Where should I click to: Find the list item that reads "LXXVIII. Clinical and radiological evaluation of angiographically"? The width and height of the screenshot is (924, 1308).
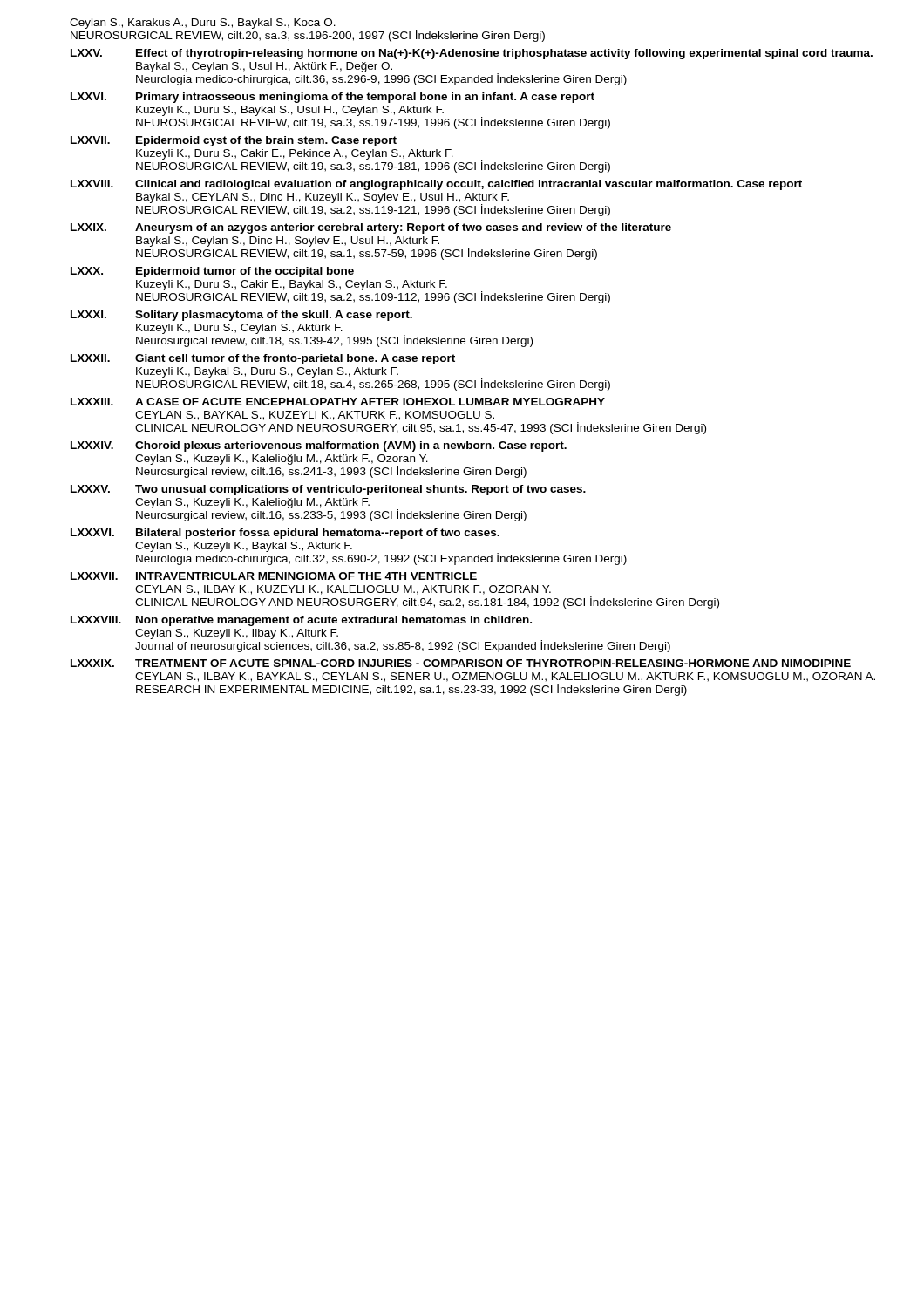(436, 197)
